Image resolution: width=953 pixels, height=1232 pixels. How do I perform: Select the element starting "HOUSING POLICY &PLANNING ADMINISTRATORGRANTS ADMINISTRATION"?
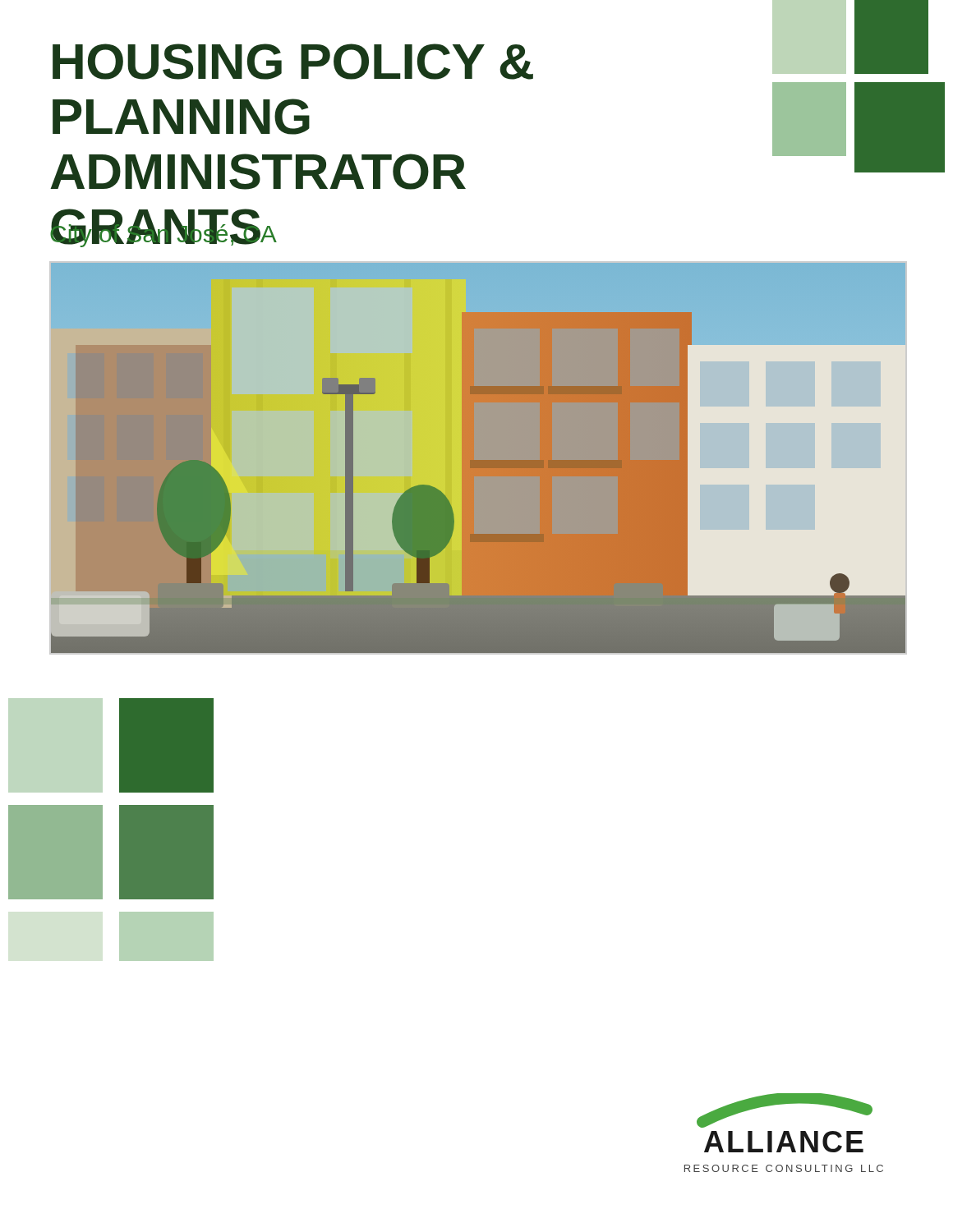[353, 172]
